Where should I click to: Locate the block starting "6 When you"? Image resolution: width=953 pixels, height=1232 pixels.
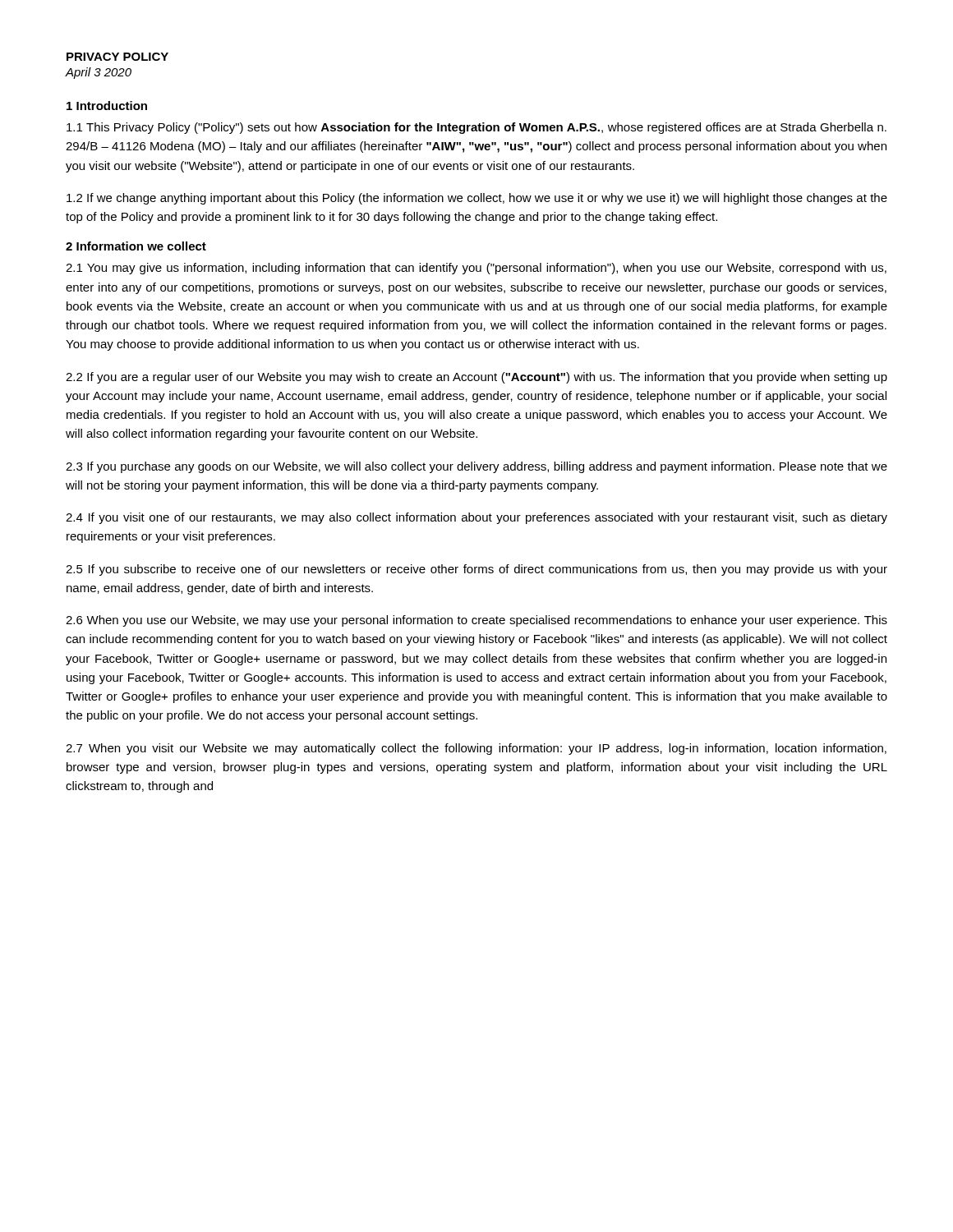click(476, 667)
